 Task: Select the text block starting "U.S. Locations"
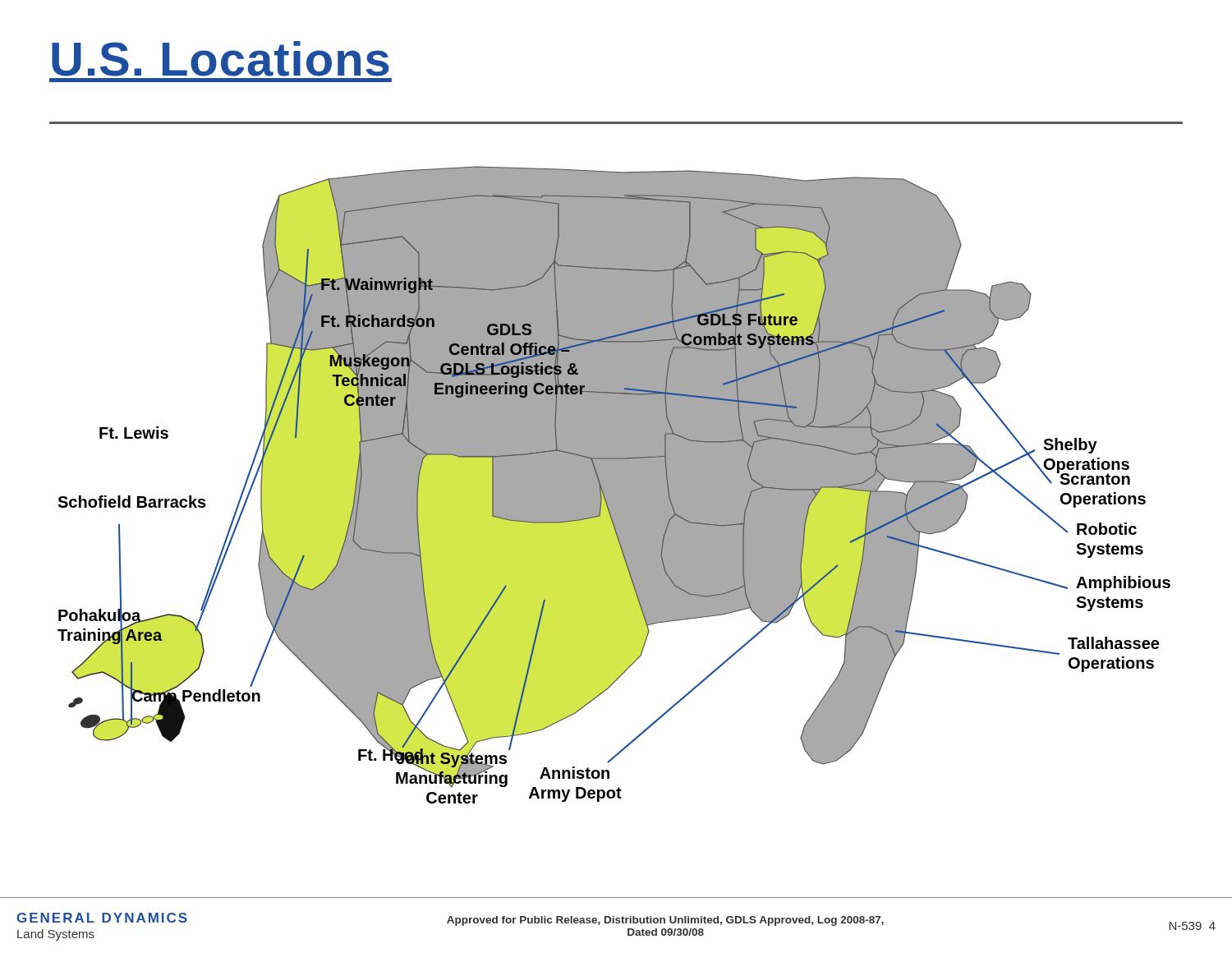coord(220,59)
